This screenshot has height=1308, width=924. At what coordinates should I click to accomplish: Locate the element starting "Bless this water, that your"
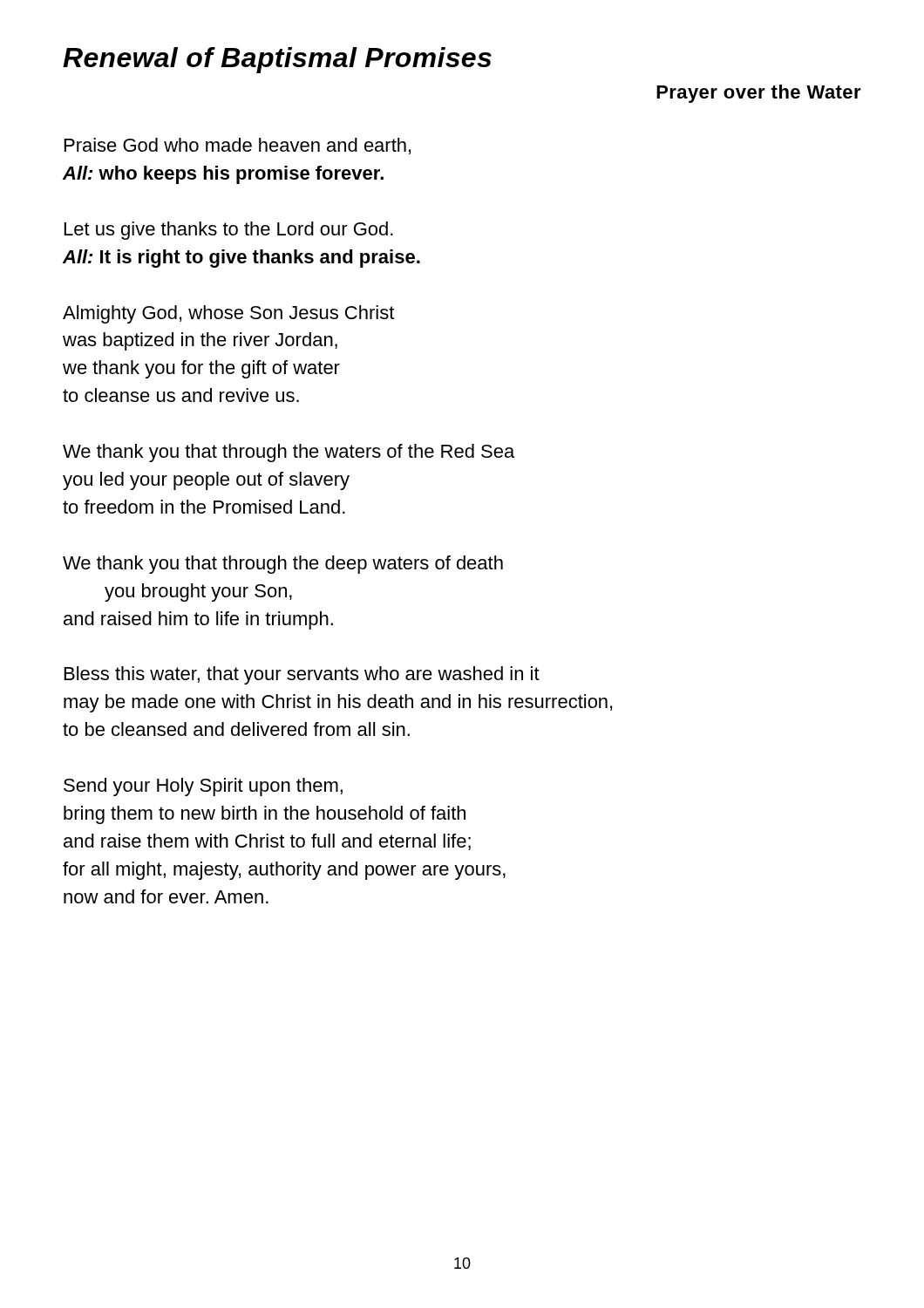pyautogui.click(x=338, y=702)
